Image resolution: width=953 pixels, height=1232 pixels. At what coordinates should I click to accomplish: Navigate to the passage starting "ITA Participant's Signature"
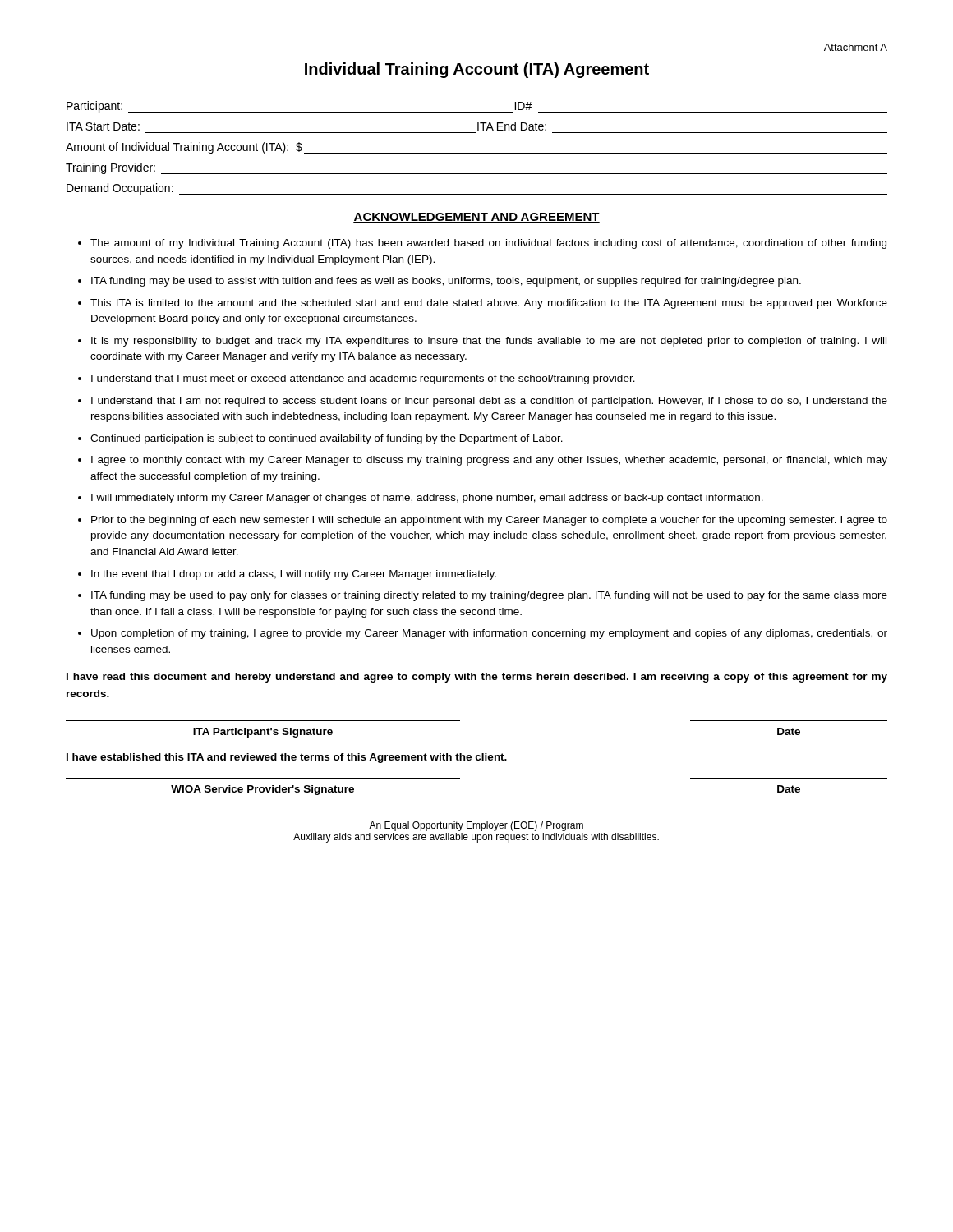coord(268,732)
